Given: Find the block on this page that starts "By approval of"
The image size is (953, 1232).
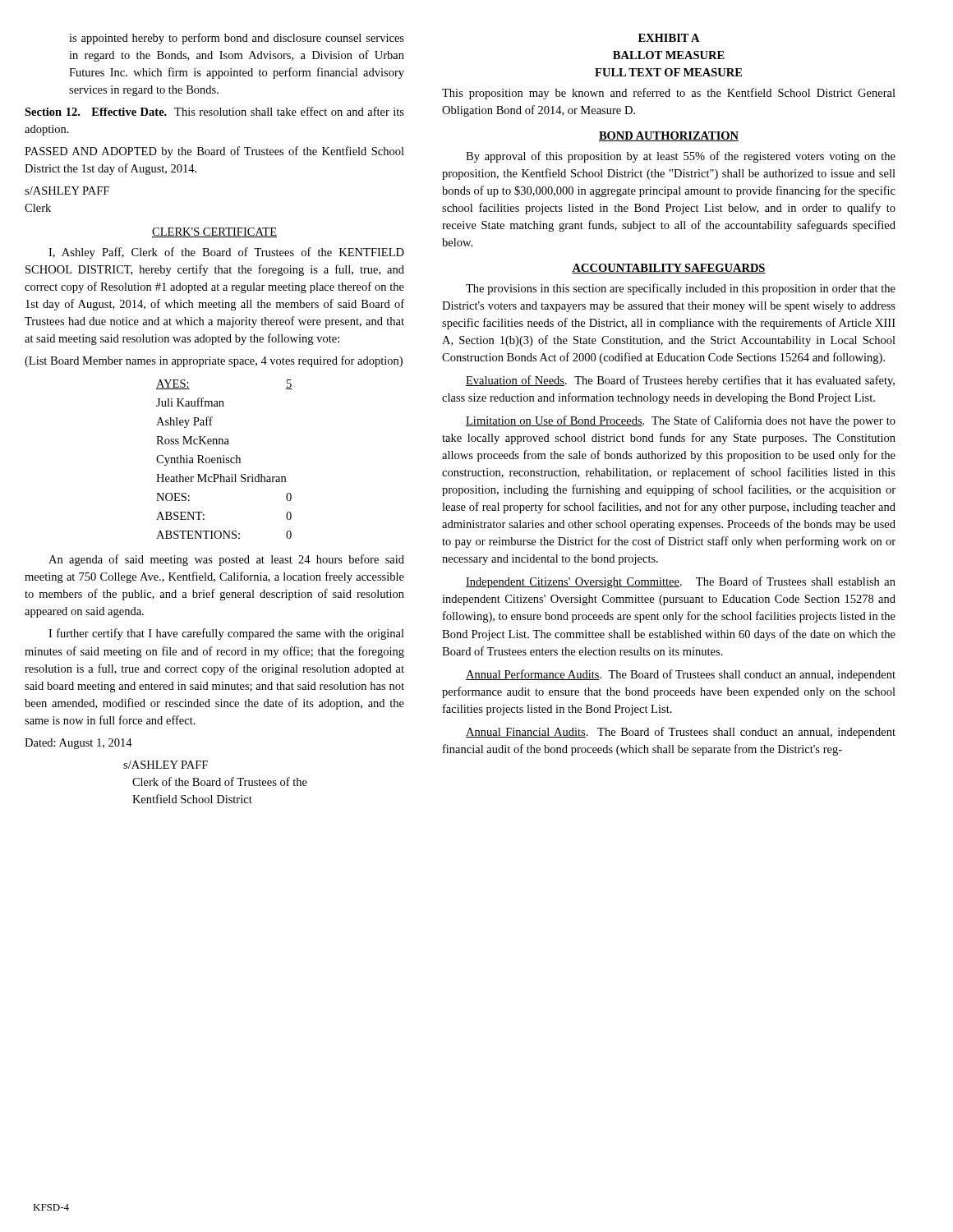Looking at the screenshot, I should coord(669,200).
